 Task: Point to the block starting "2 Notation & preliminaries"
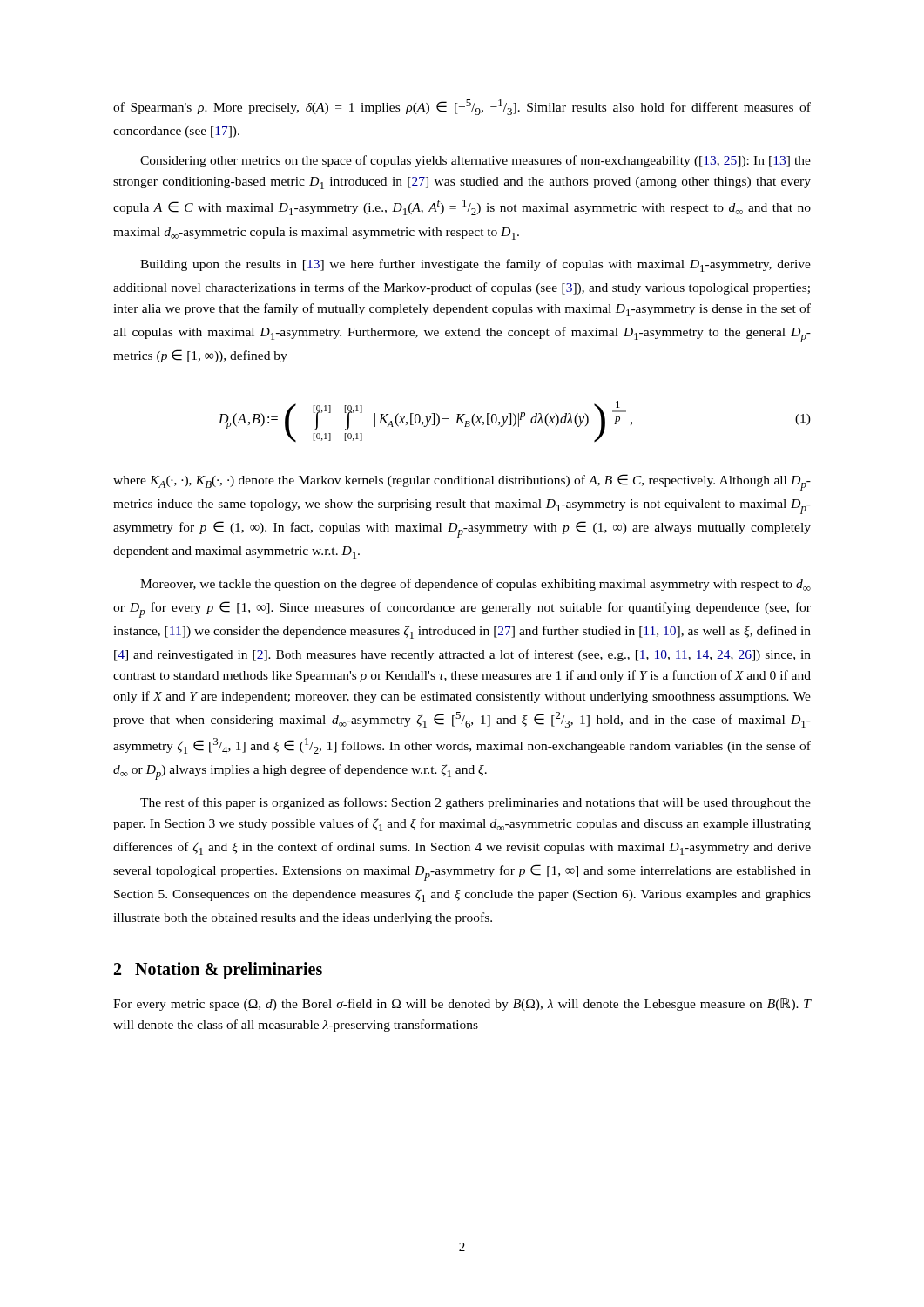tap(218, 969)
